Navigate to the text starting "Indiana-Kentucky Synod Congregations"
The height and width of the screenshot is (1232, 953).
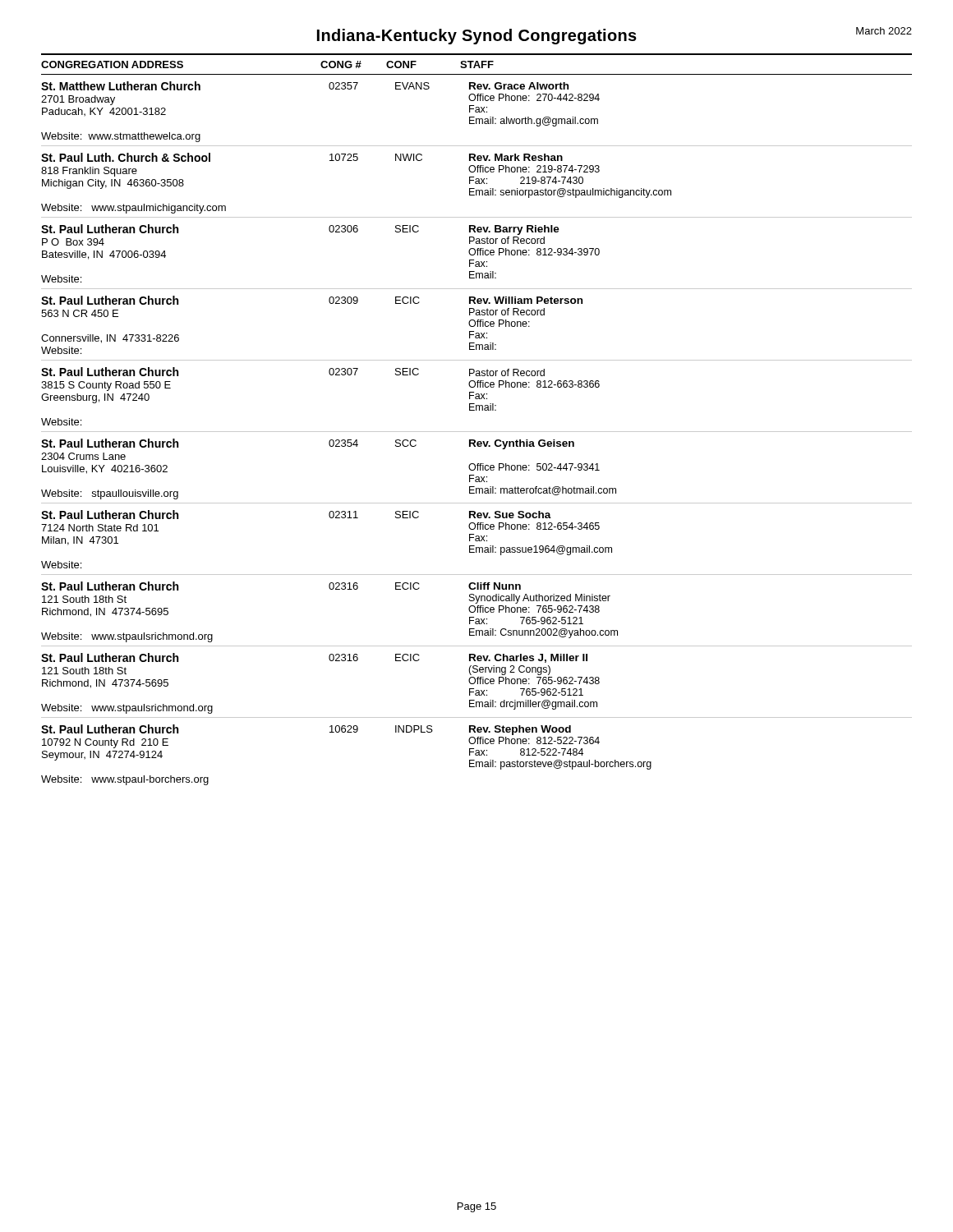(476, 35)
